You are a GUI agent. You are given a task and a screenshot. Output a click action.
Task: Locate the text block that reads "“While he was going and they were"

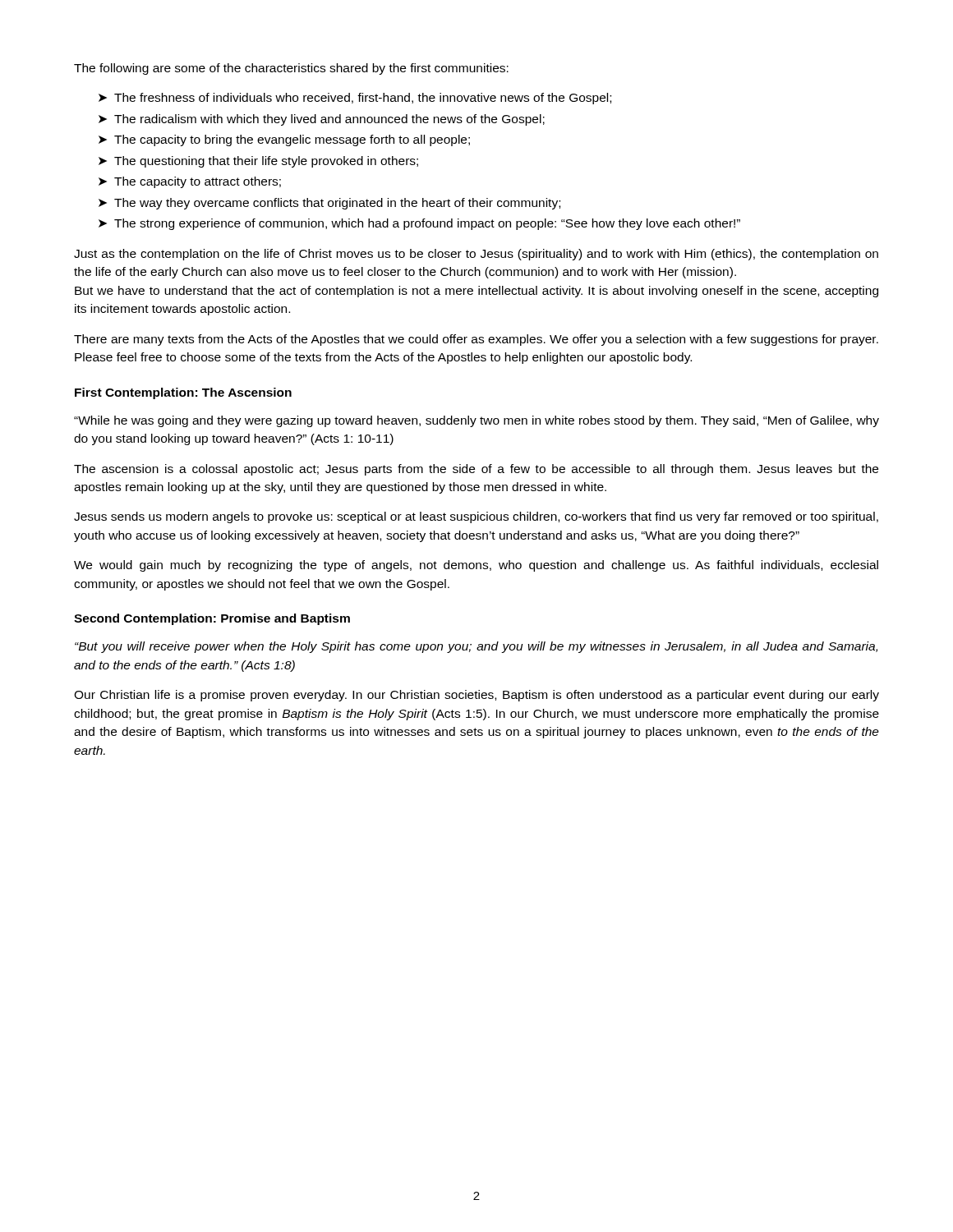pos(476,429)
